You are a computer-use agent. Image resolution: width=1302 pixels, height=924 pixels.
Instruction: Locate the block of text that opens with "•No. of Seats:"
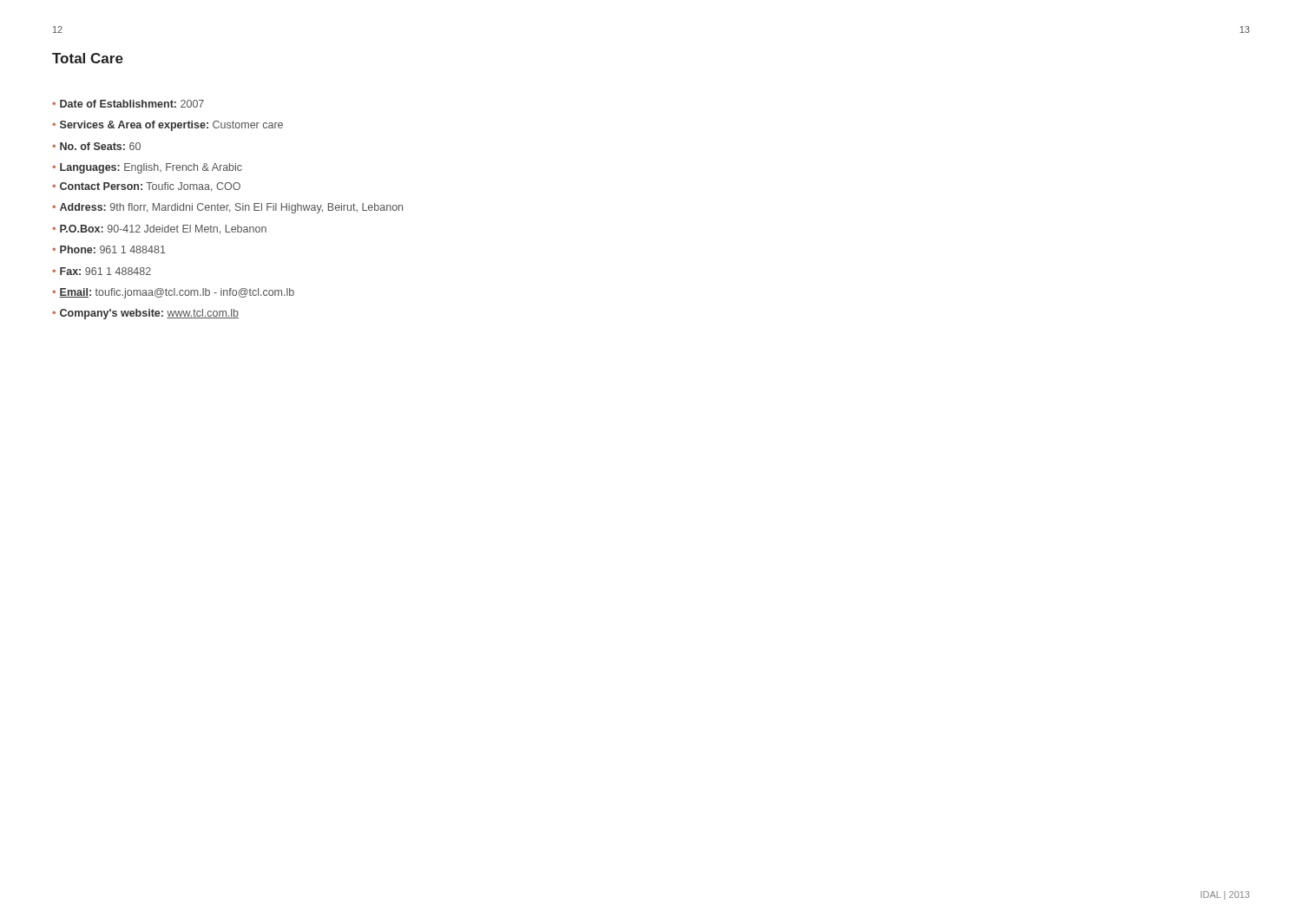point(96,146)
